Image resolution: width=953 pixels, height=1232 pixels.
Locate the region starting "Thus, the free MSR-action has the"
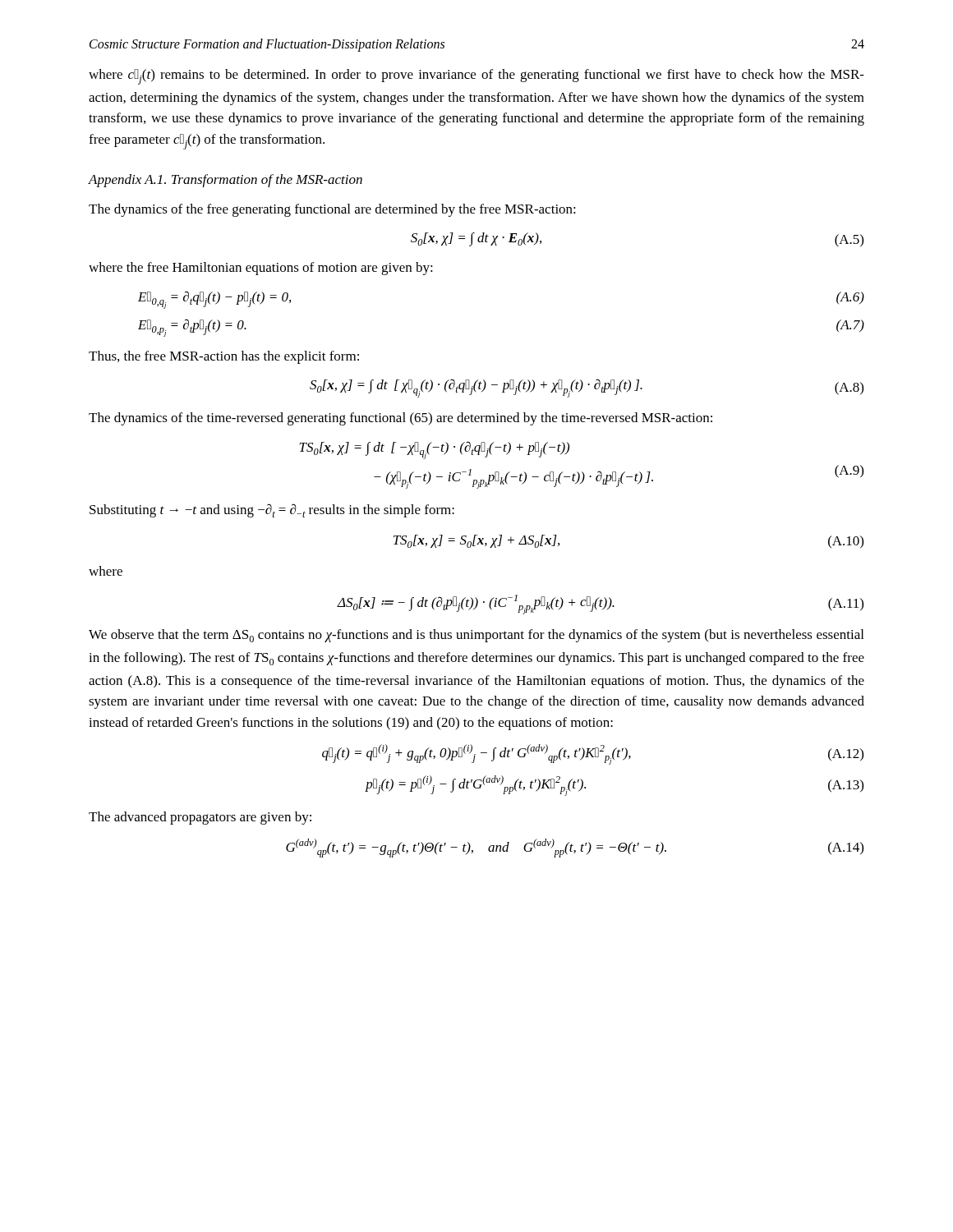(x=224, y=357)
